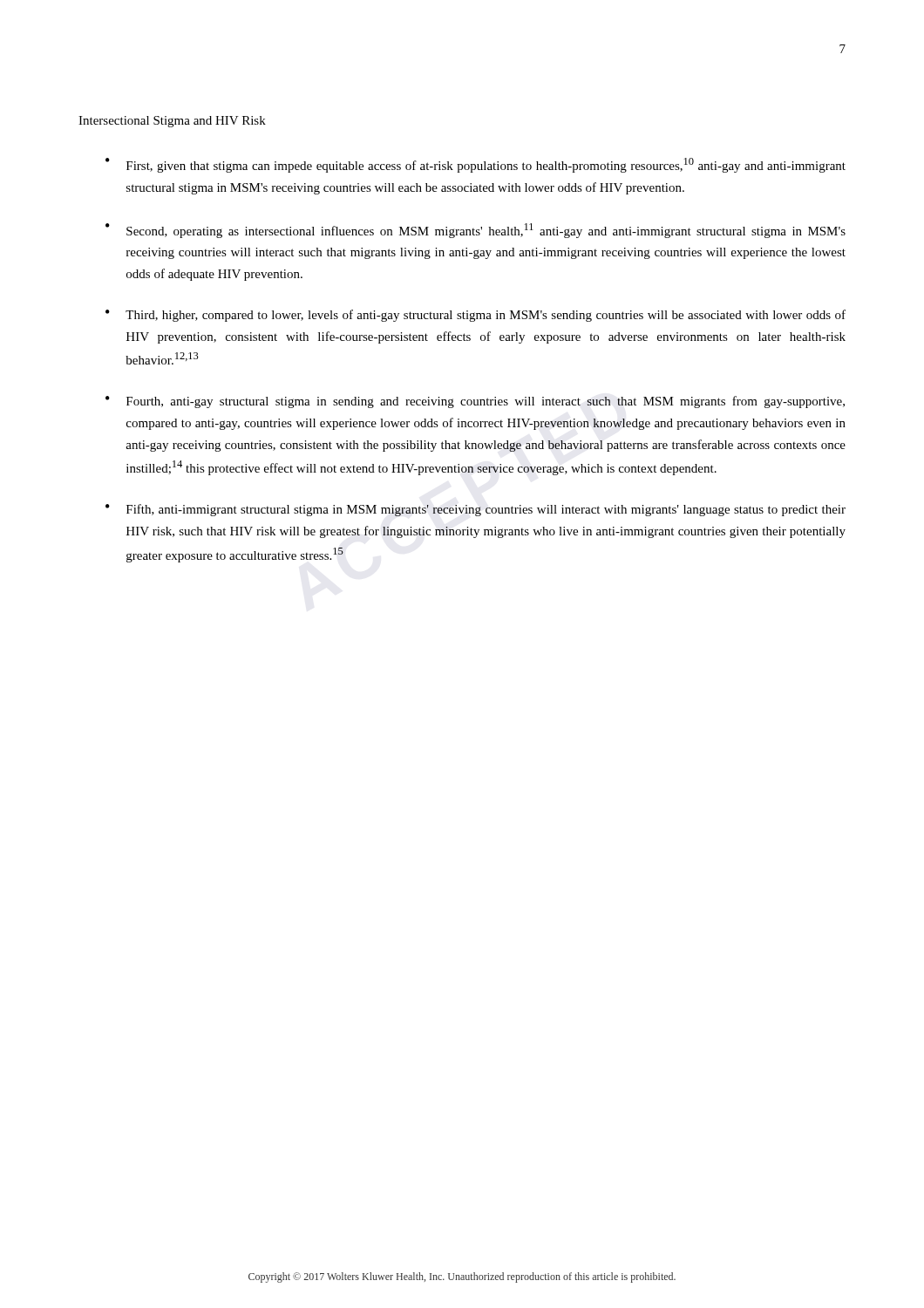Click on the text starting "Intersectional Stigma and HIV Risk"
Viewport: 924px width, 1308px height.
[x=172, y=120]
